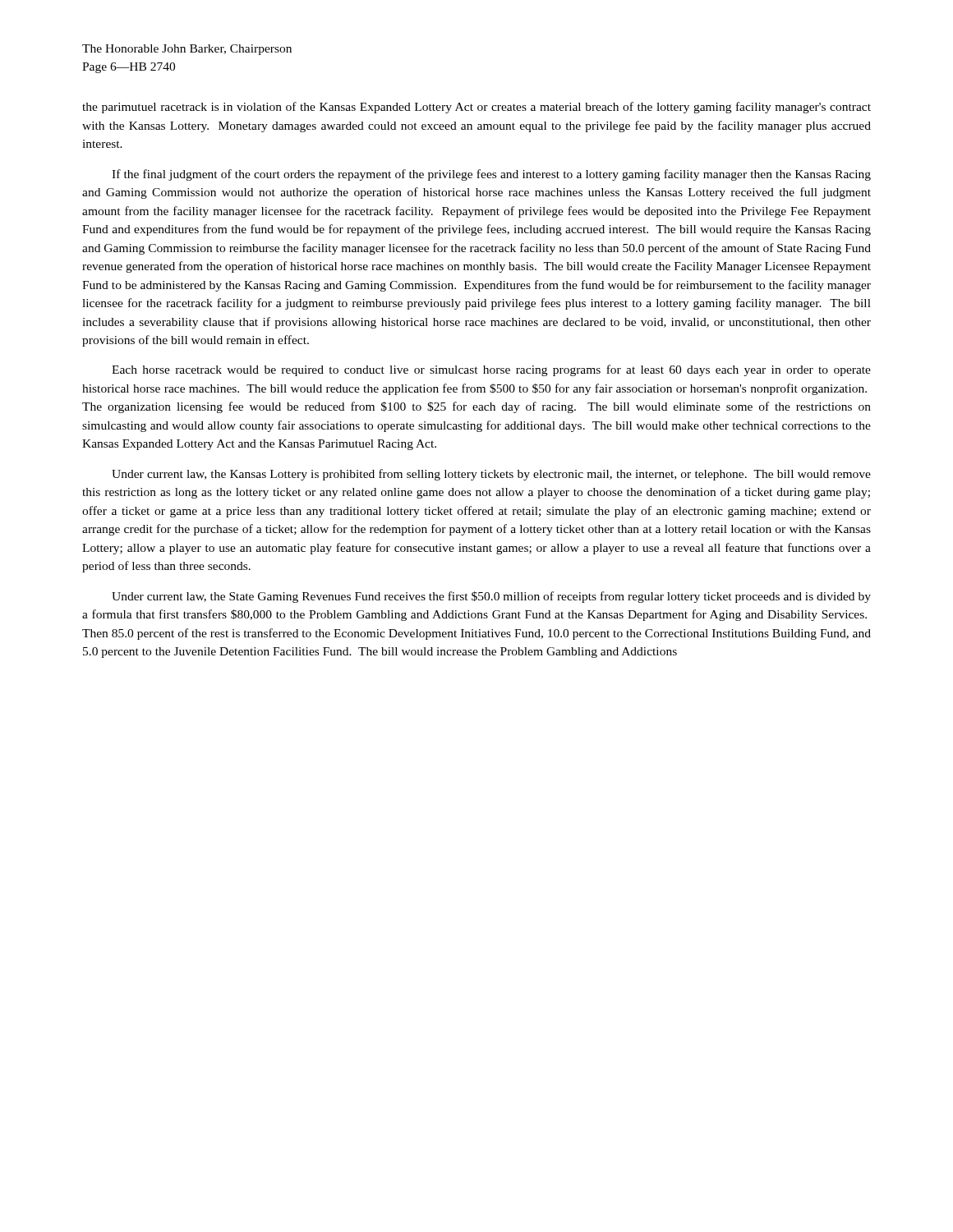
Task: Click on the text block containing "Under current law, the Kansas Lottery is"
Action: [x=476, y=519]
